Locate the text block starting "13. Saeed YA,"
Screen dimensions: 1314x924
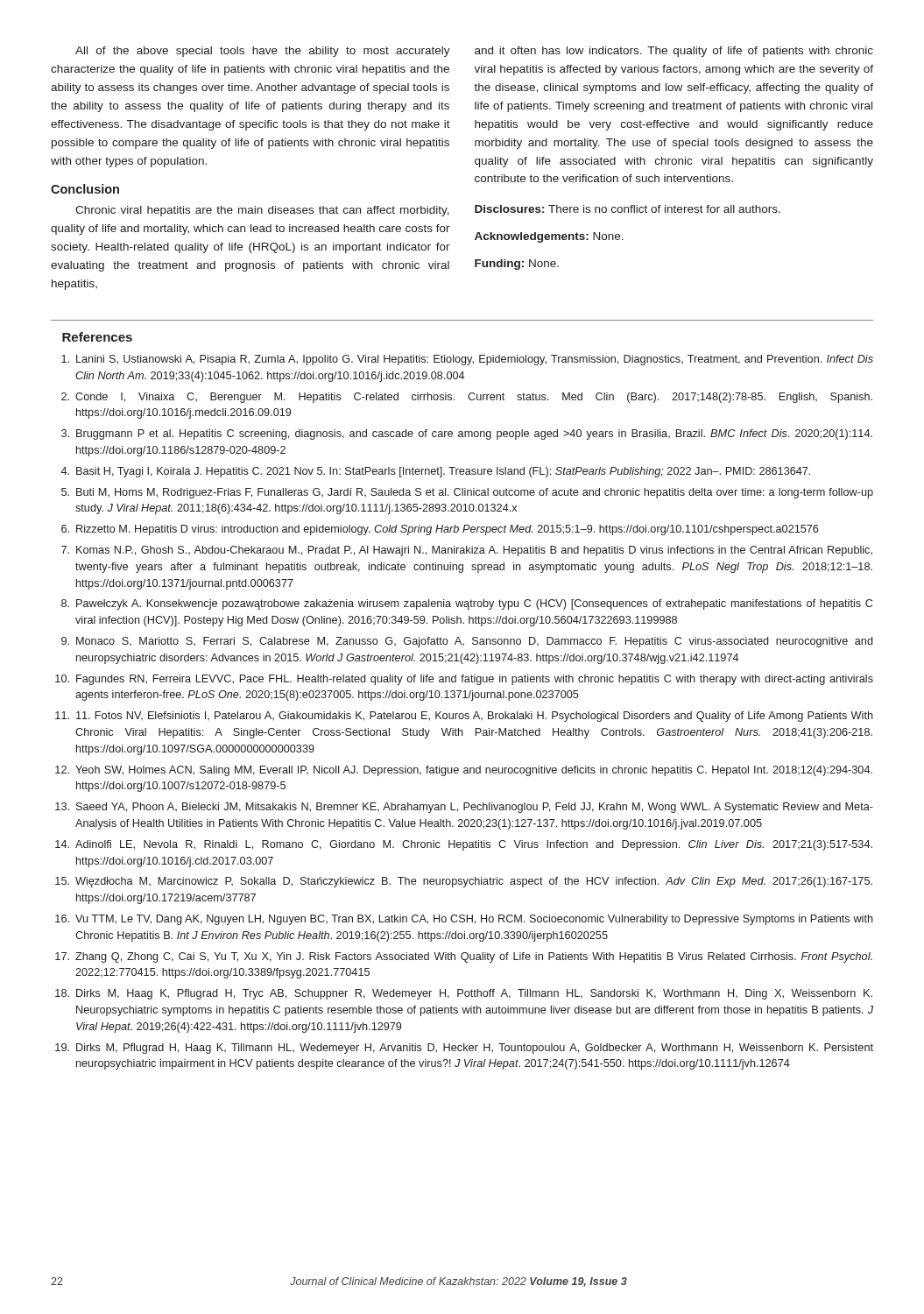point(462,816)
